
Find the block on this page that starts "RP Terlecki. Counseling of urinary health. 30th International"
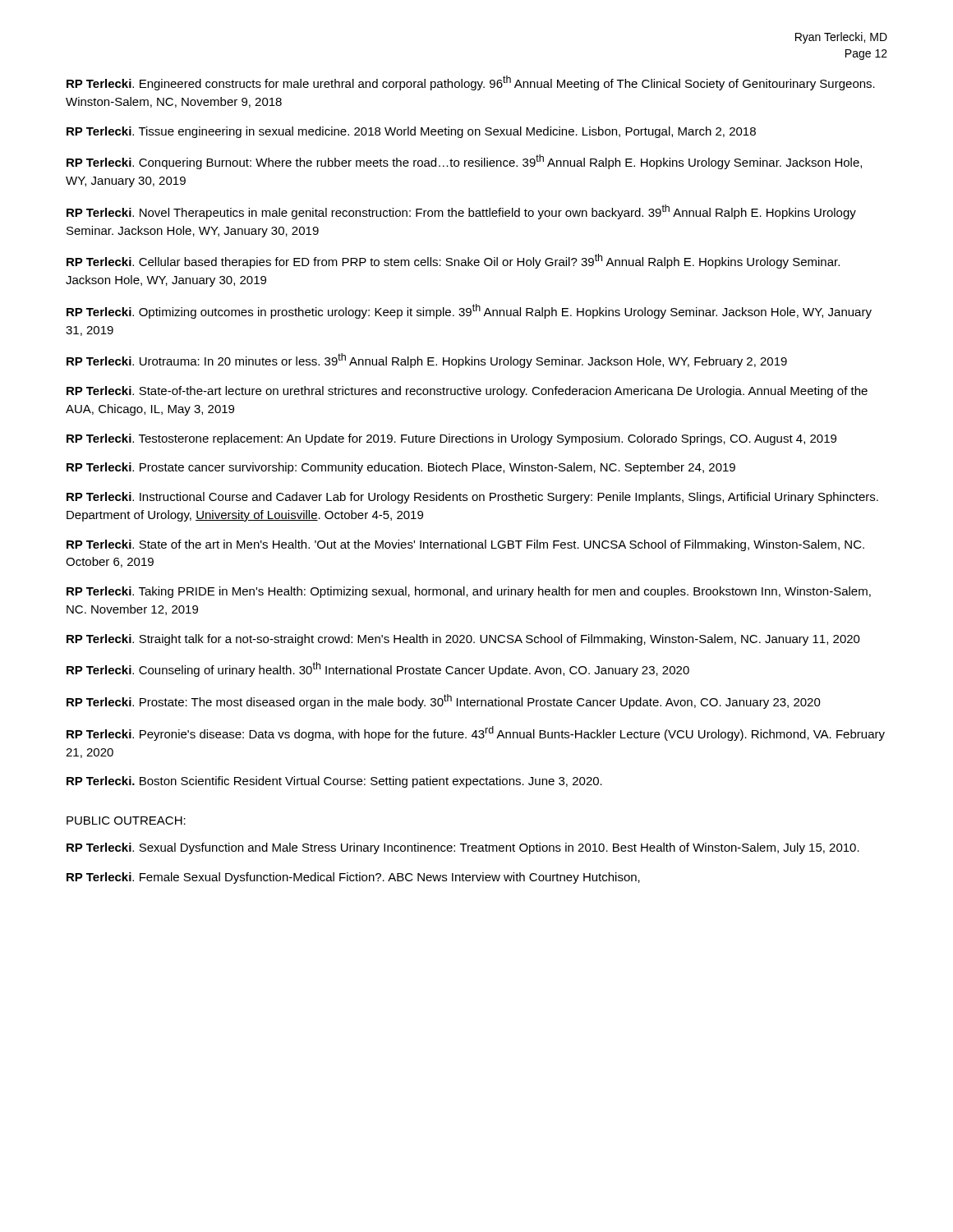[378, 669]
